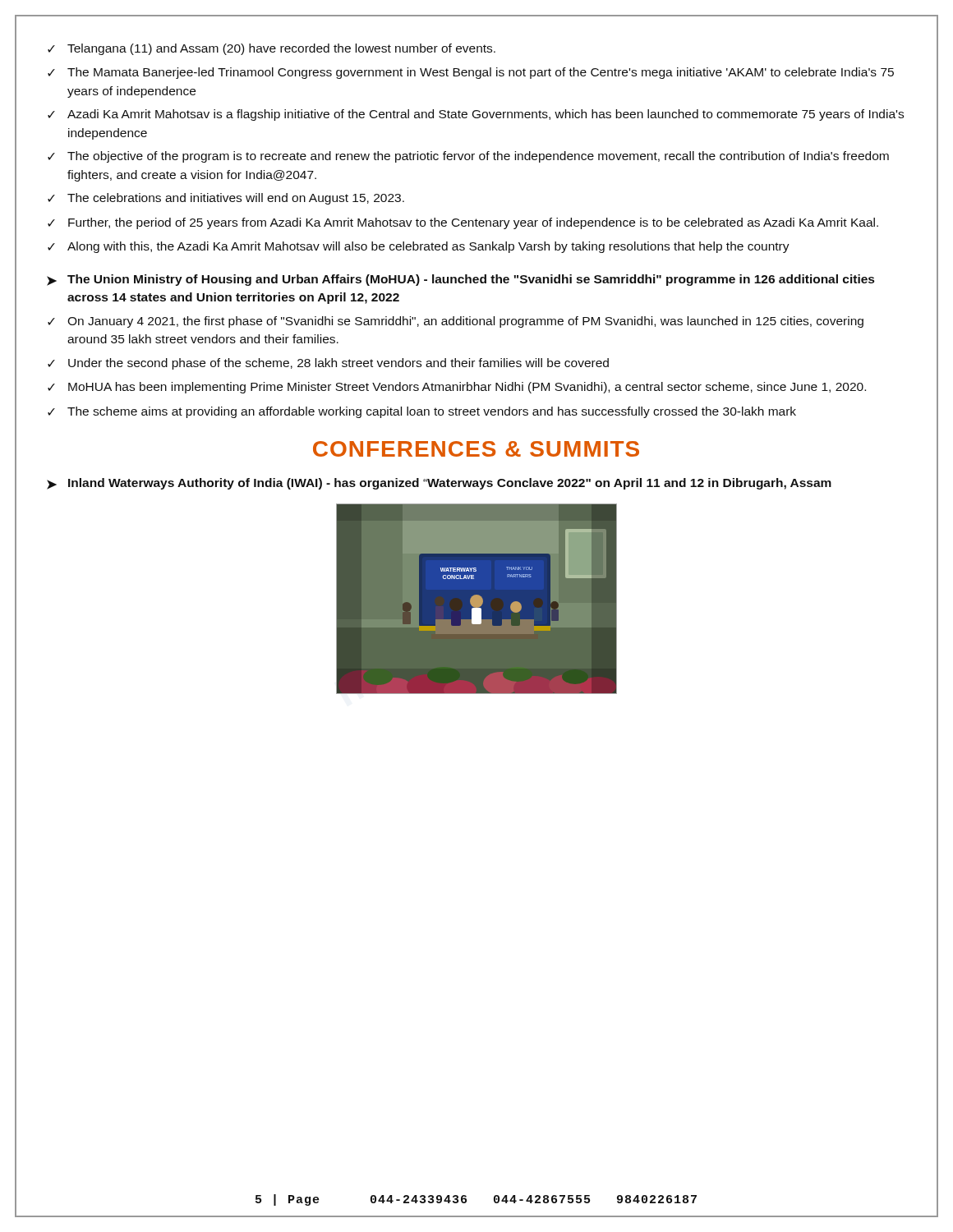This screenshot has height=1232, width=953.
Task: Click on the photo
Action: pos(476,599)
